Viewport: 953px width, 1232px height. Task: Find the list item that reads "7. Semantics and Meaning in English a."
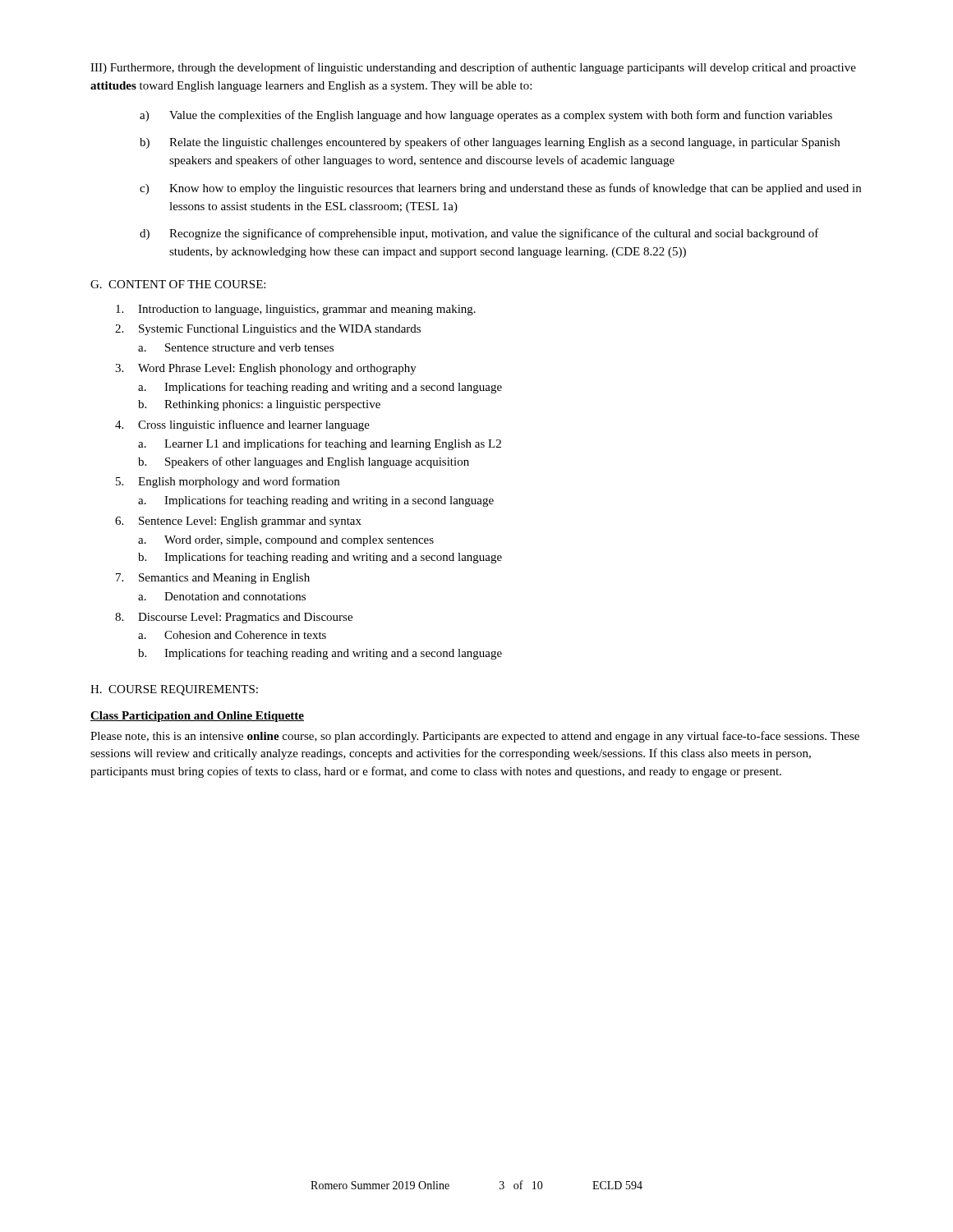tap(213, 579)
